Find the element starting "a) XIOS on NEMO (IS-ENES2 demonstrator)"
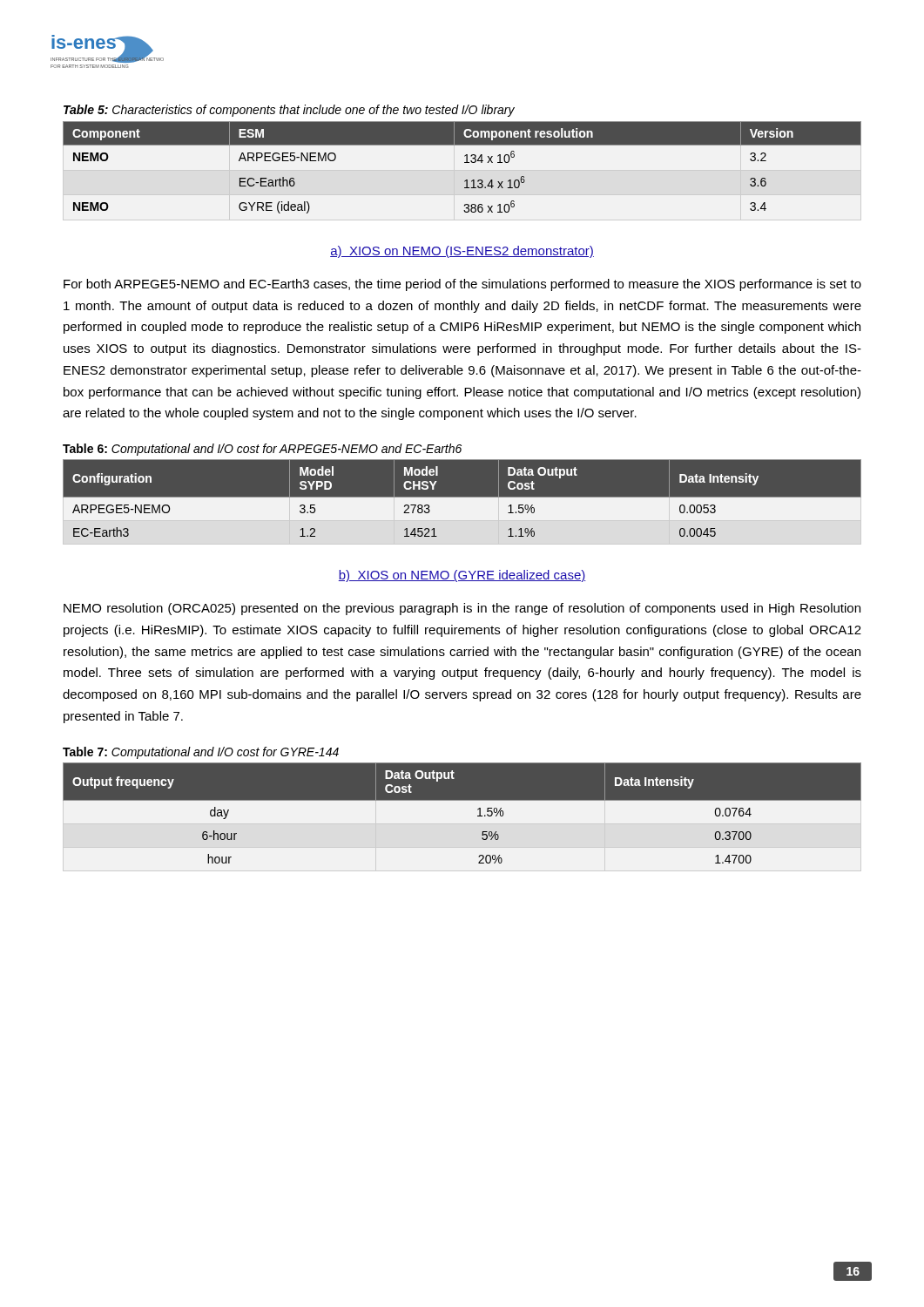The width and height of the screenshot is (924, 1307). pos(462,250)
